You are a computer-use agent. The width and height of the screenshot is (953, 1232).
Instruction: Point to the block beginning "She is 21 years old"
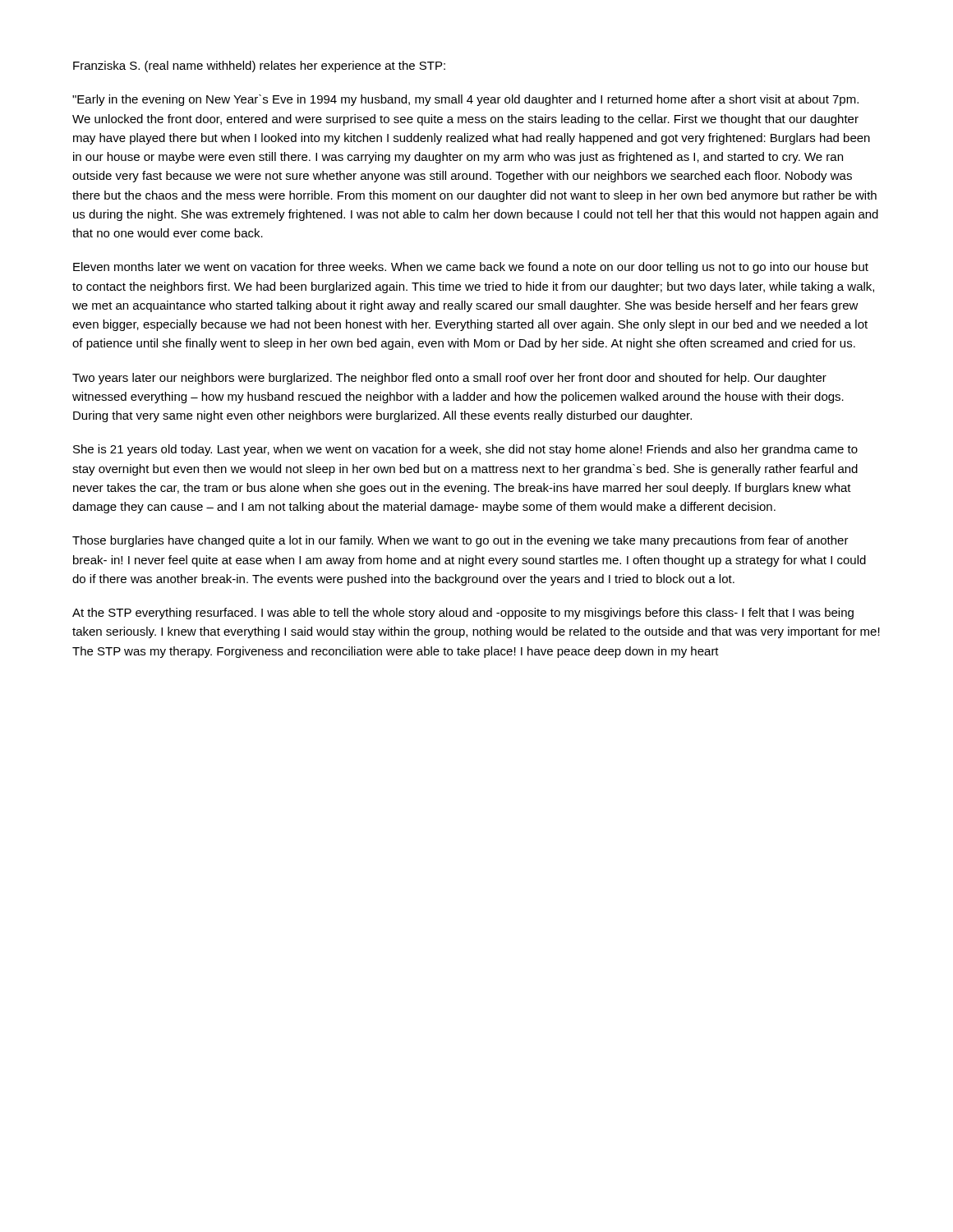click(x=465, y=478)
